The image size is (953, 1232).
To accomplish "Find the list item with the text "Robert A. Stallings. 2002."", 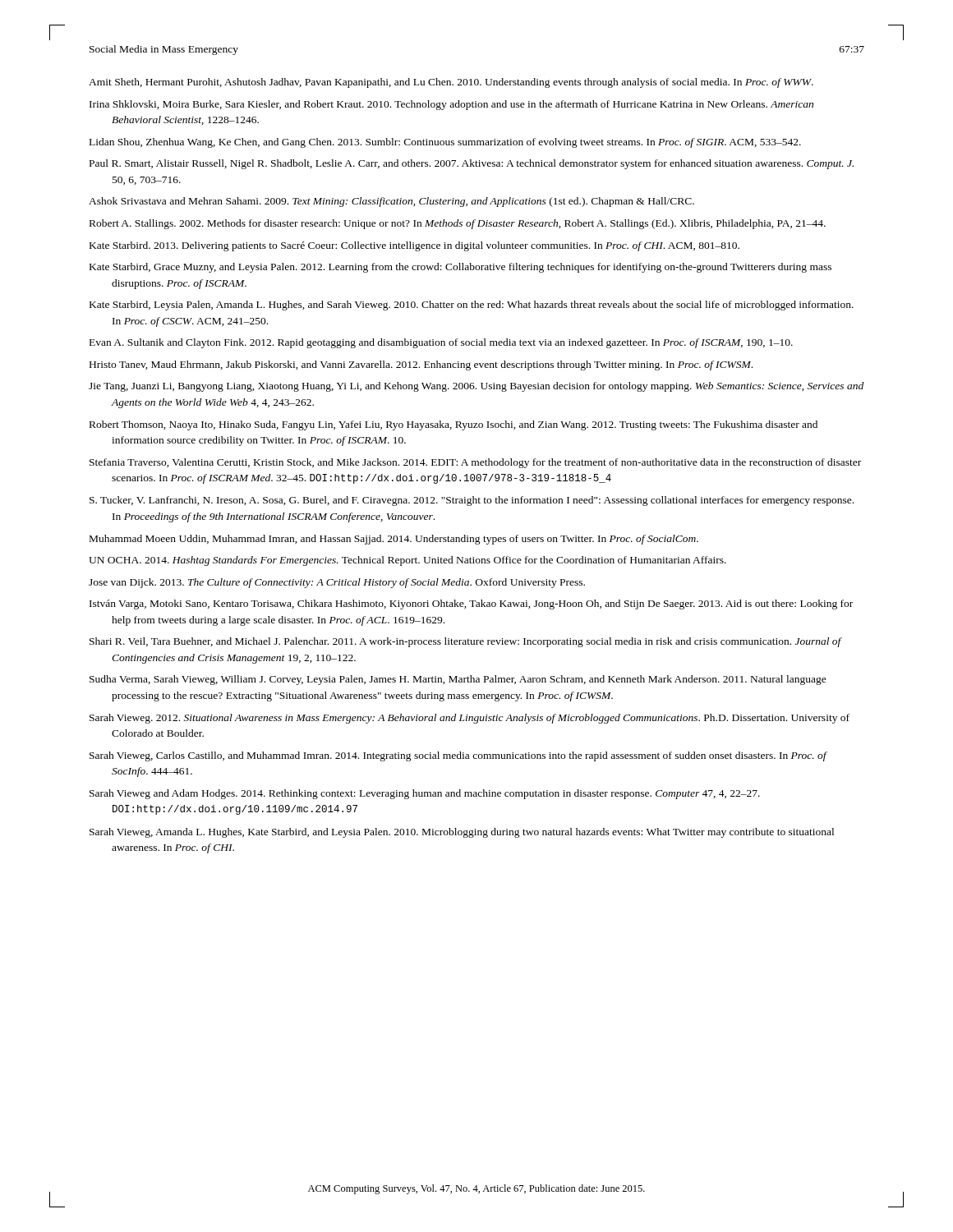I will 457,223.
